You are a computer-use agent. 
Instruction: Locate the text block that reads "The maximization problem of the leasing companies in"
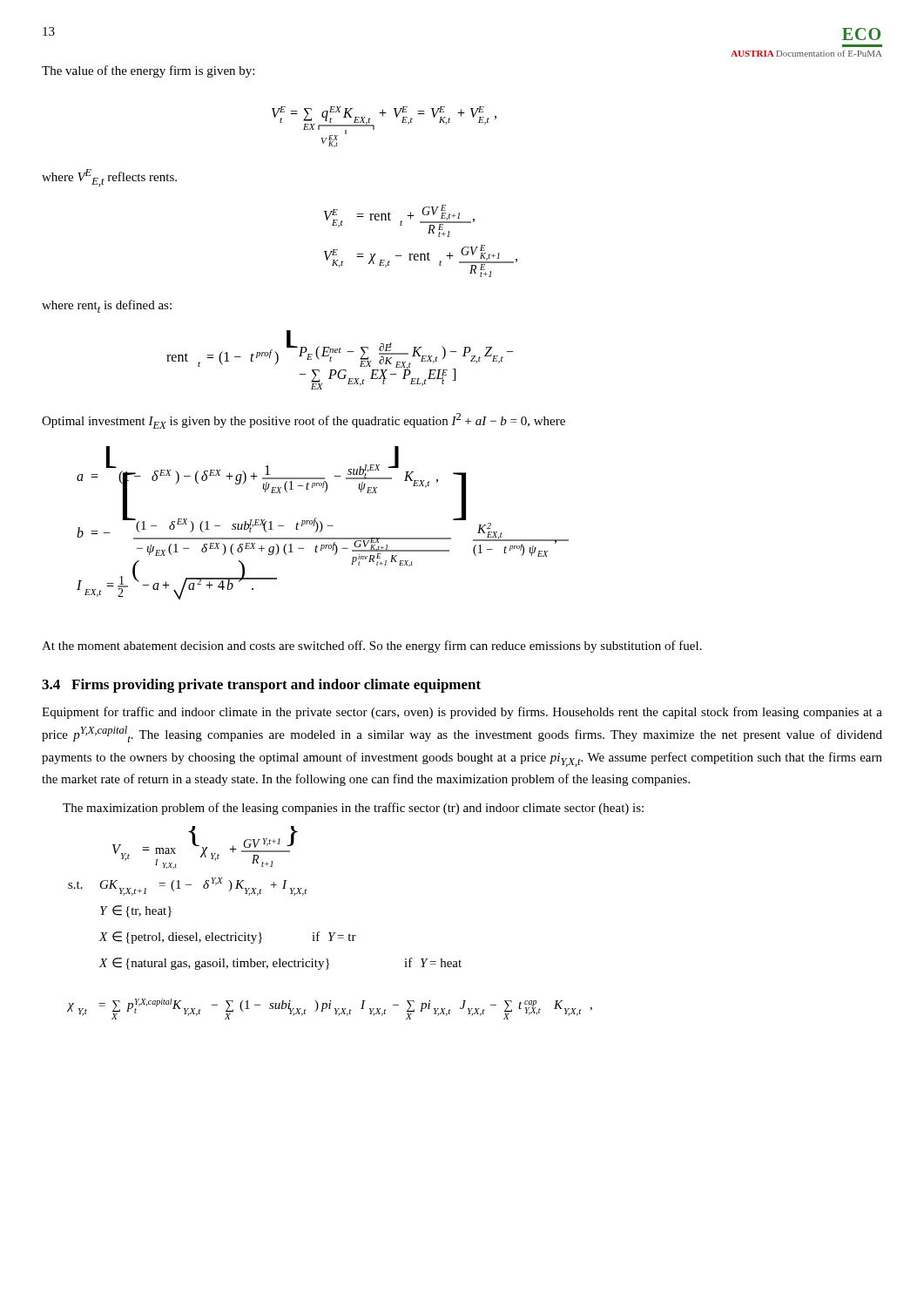[x=354, y=808]
